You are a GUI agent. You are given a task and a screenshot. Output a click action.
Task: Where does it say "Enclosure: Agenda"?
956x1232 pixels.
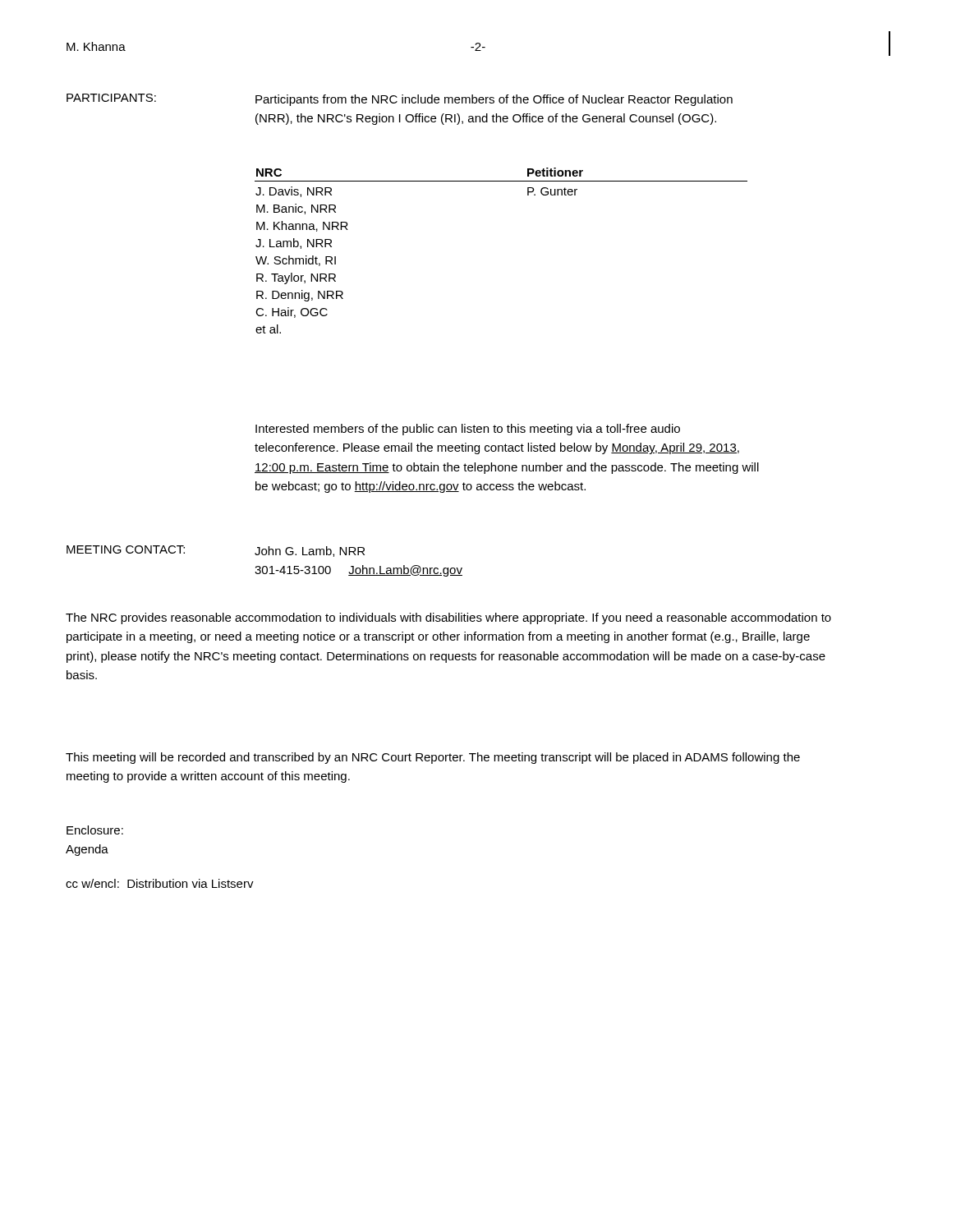click(95, 839)
